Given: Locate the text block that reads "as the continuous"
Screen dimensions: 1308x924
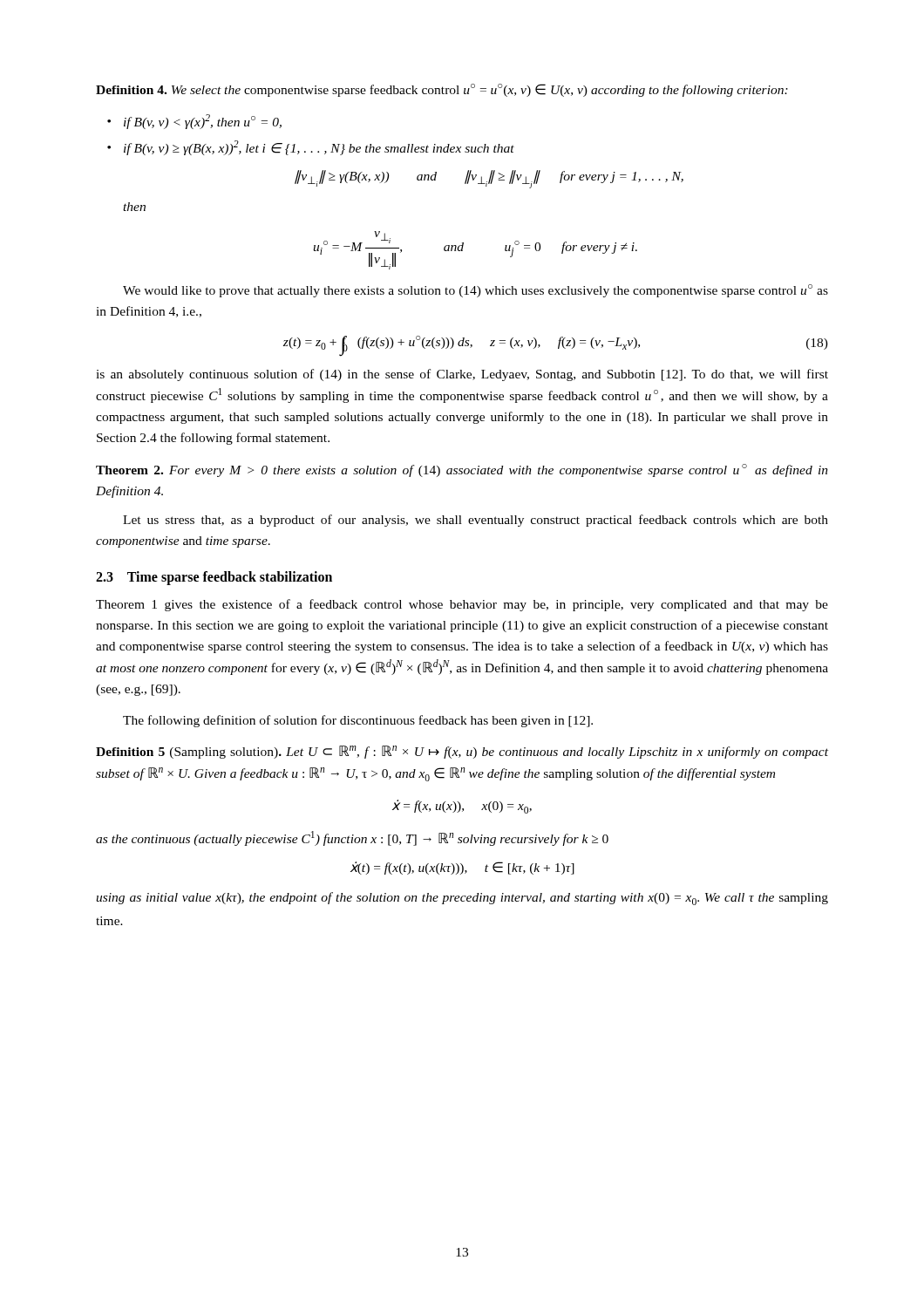Looking at the screenshot, I should pyautogui.click(x=352, y=837).
